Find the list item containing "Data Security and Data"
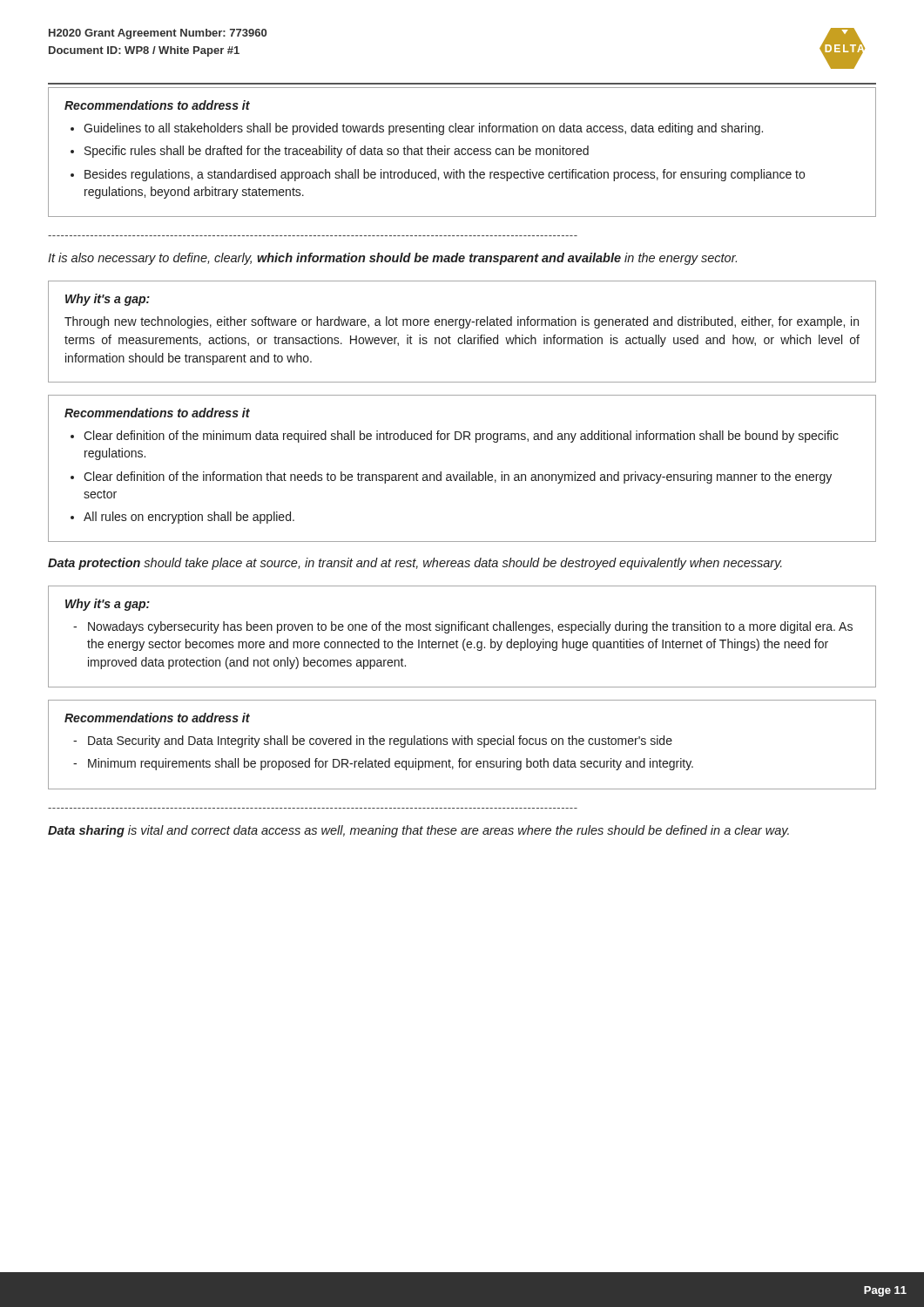 coord(380,741)
